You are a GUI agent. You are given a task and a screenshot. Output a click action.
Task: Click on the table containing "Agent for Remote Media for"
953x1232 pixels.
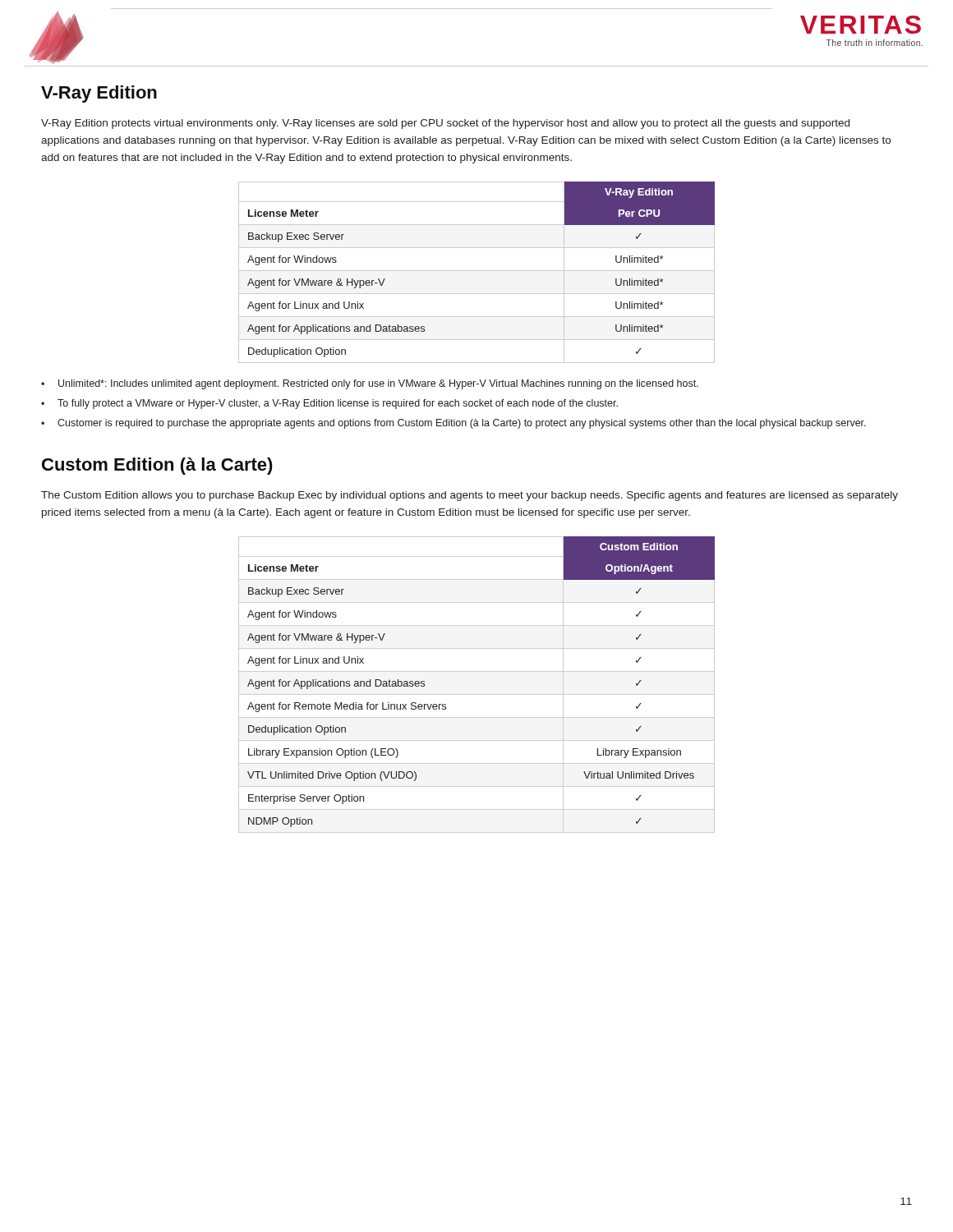point(476,685)
